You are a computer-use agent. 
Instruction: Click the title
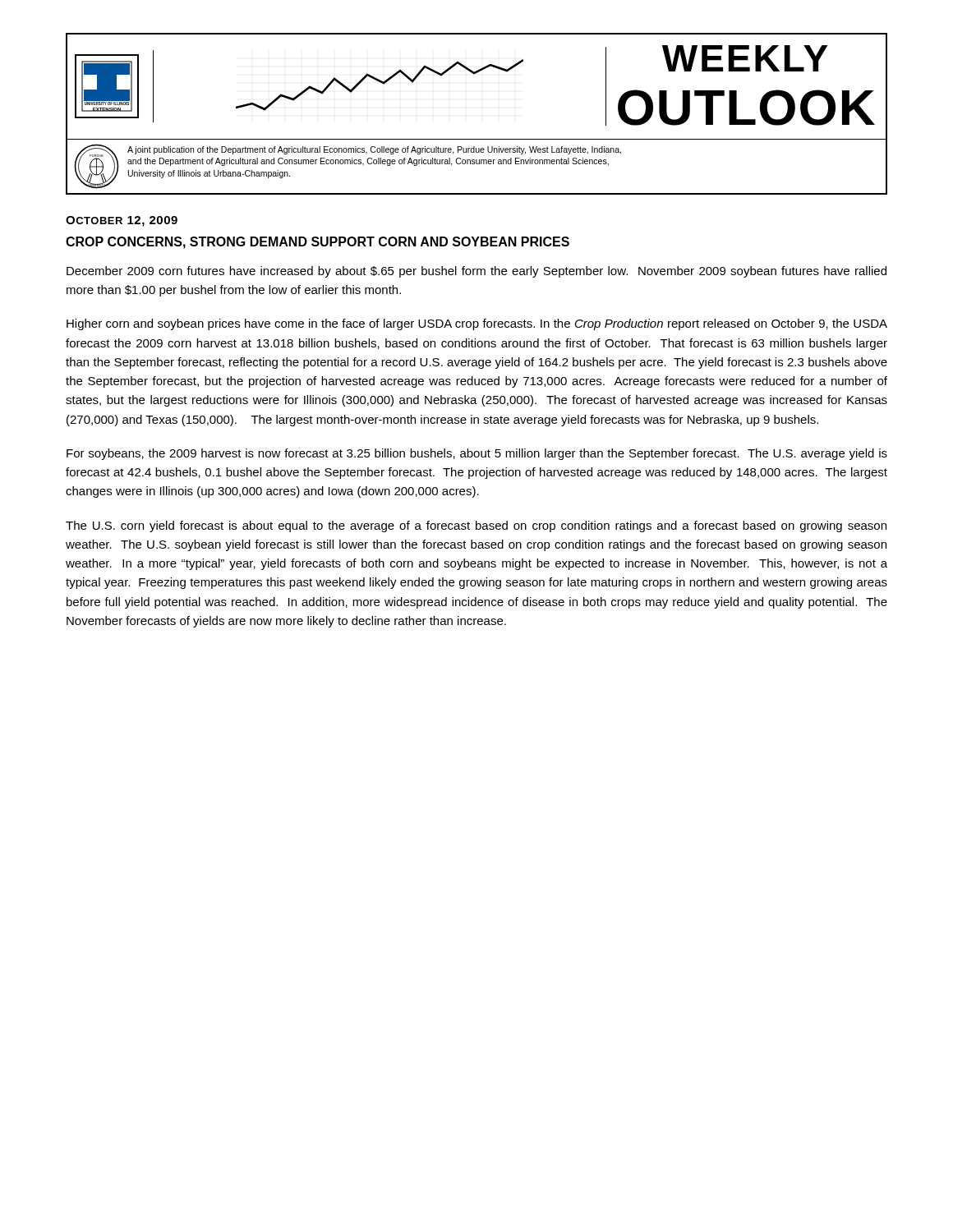point(318,242)
